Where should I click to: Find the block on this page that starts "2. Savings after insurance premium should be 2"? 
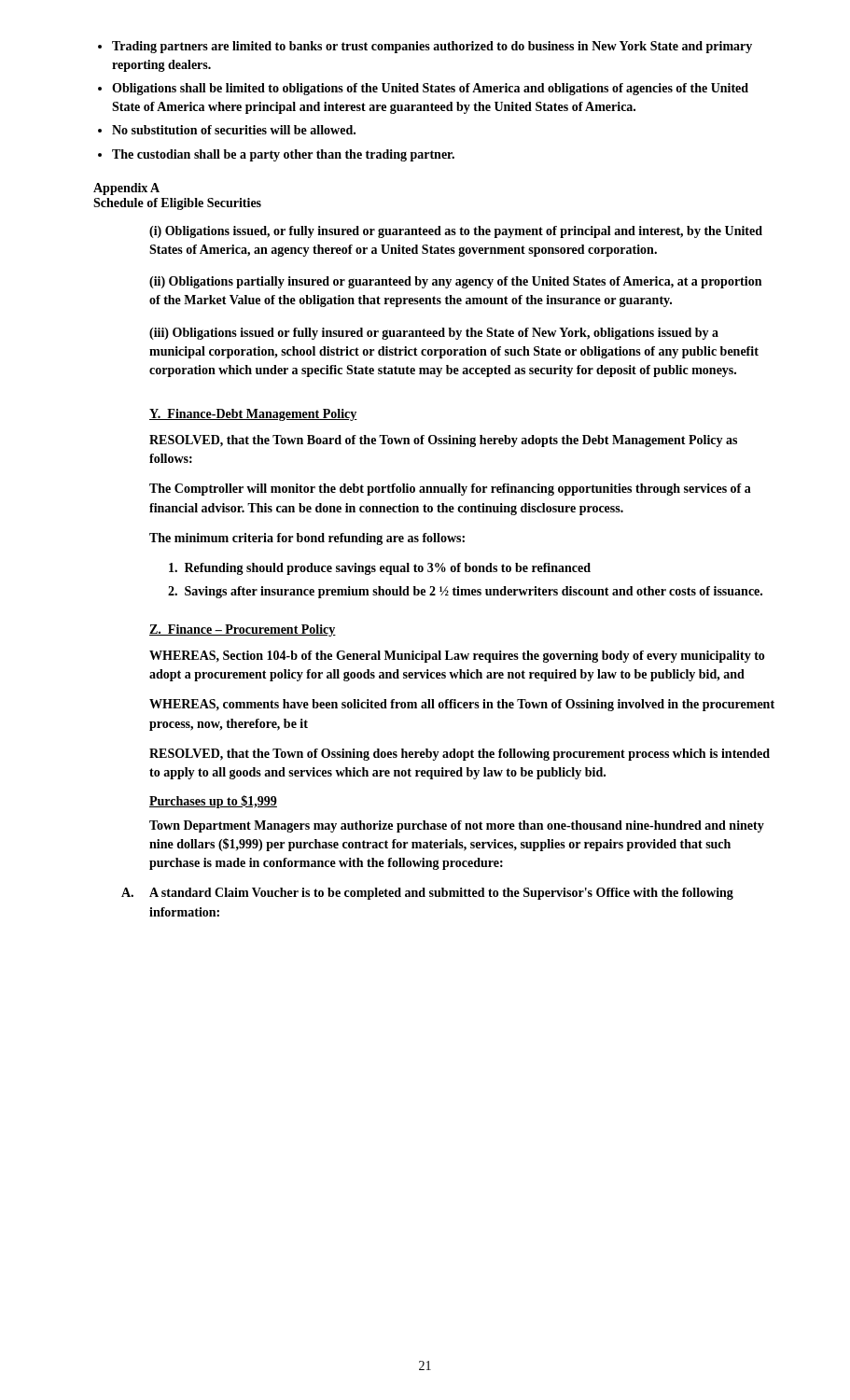tap(466, 592)
